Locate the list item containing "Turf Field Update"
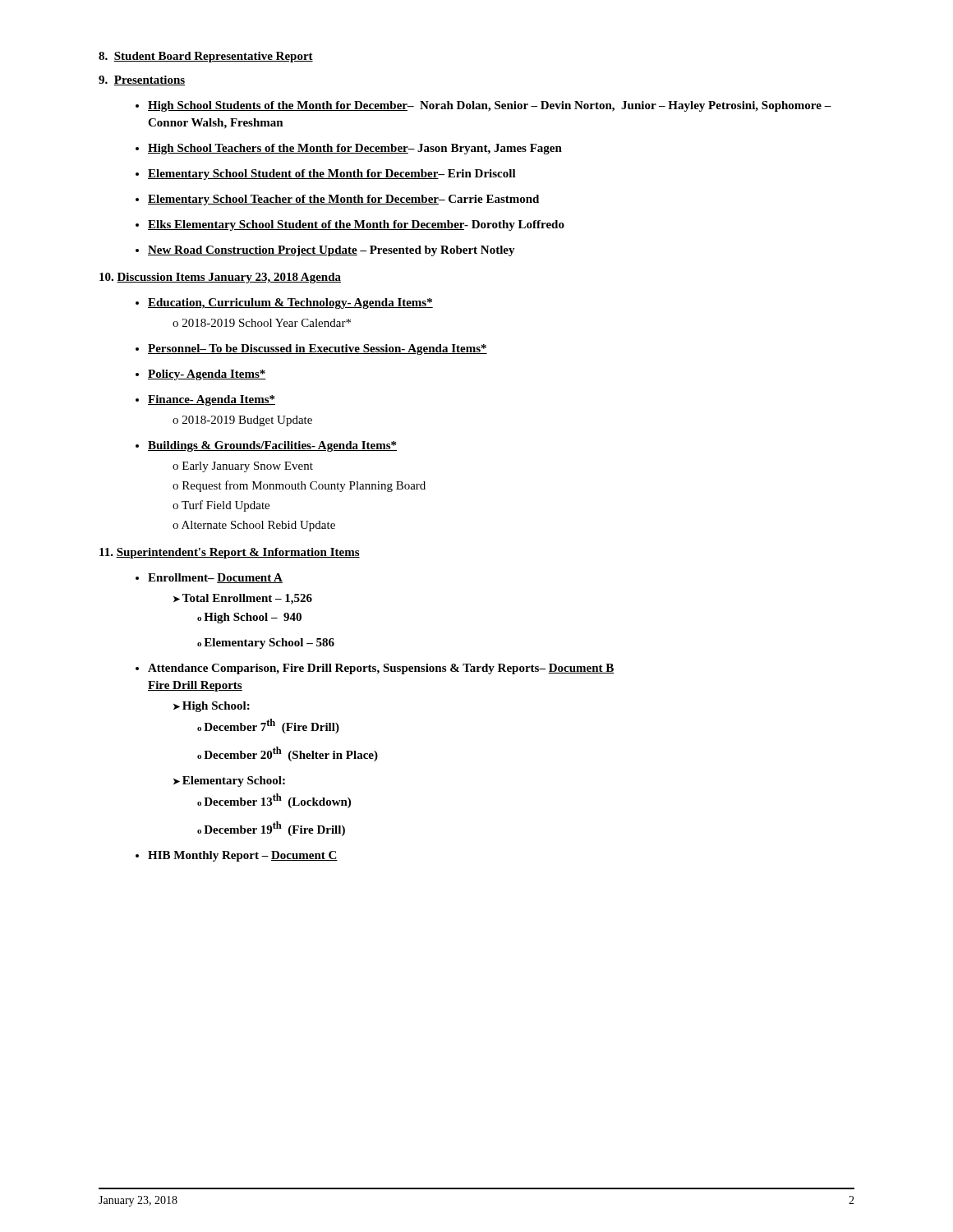 [x=226, y=505]
